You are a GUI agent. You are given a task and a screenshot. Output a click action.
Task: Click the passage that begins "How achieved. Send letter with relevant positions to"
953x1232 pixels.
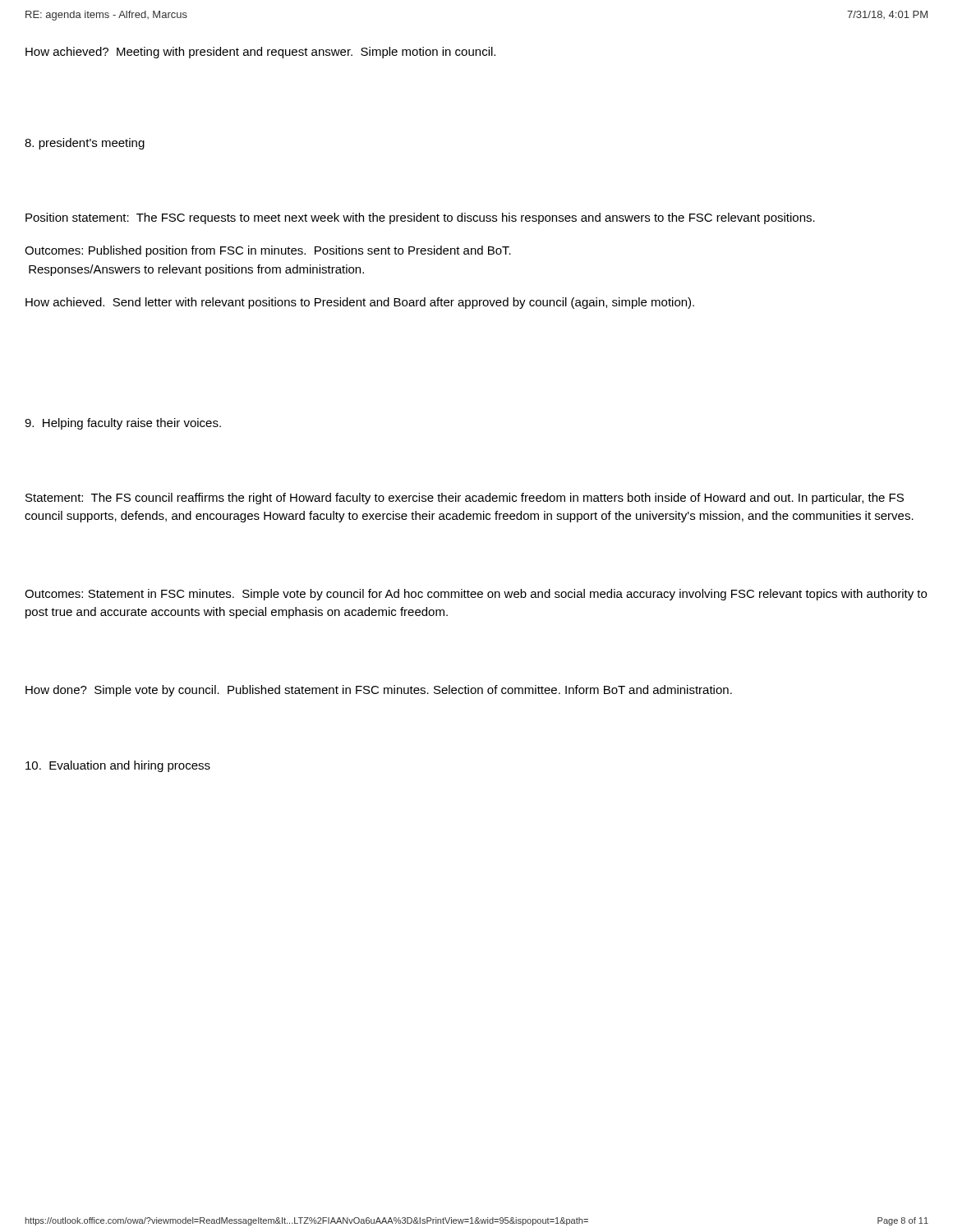360,302
